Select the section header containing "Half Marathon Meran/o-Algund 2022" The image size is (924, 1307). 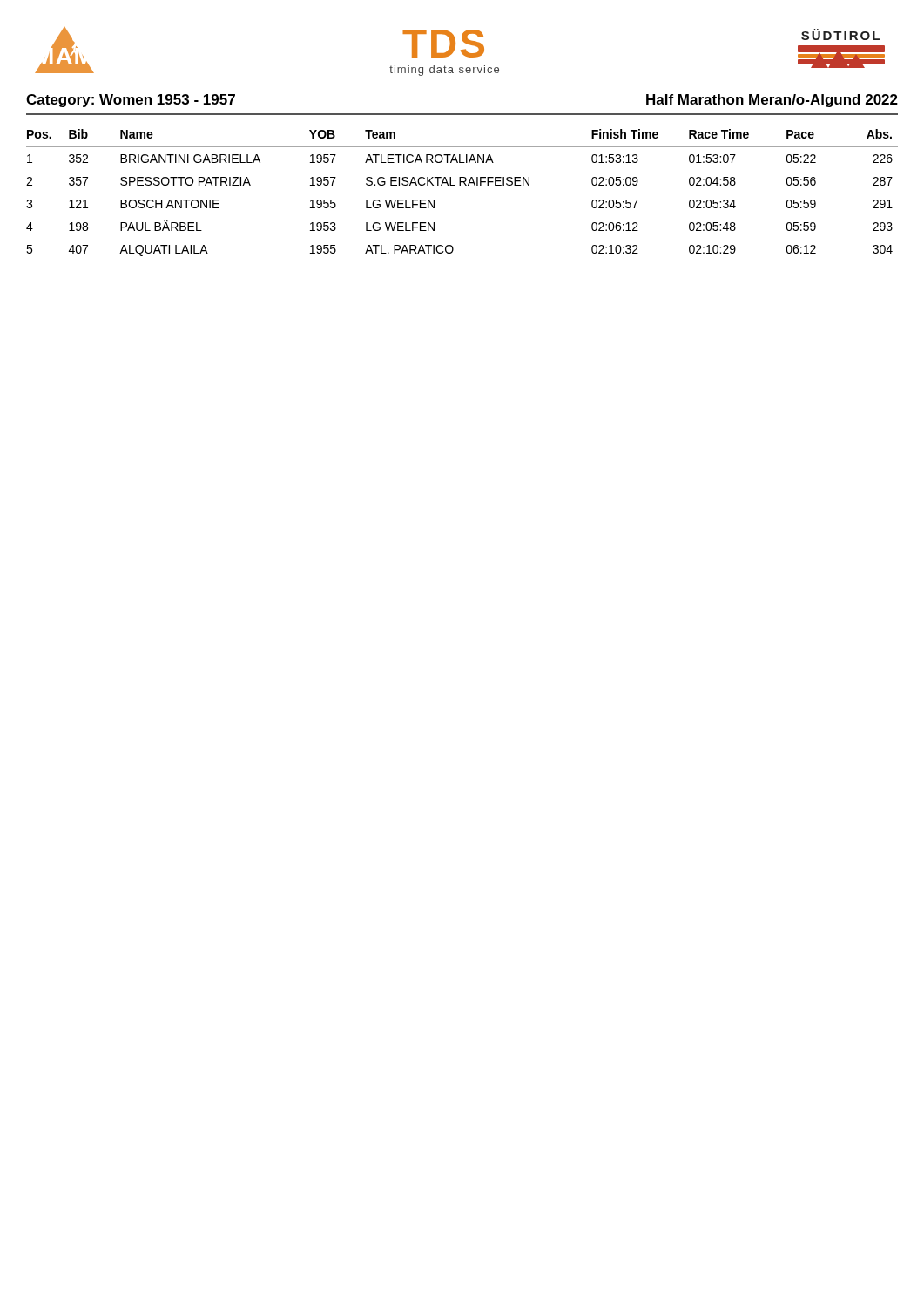(772, 100)
